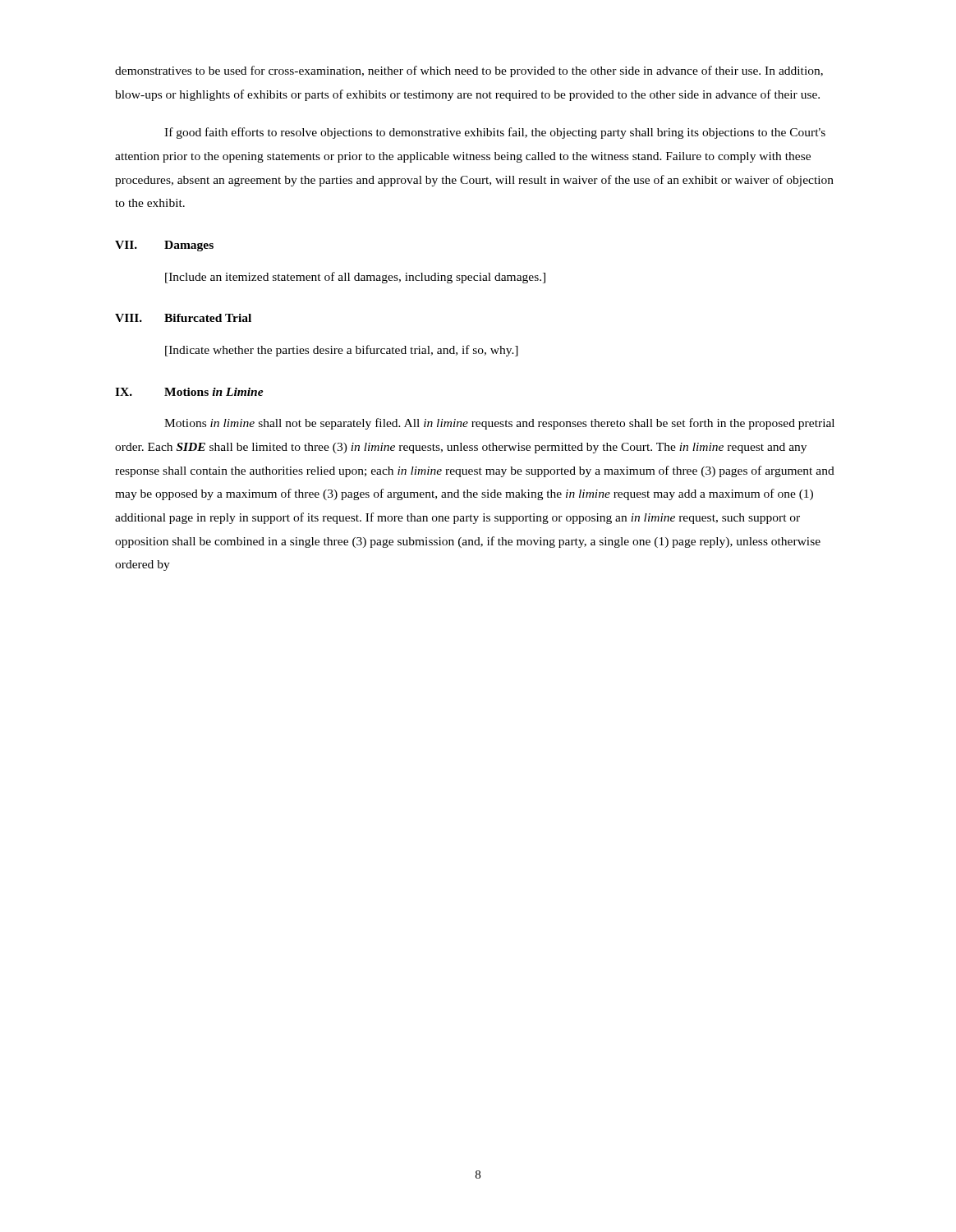Select the region starting "VII. Damages"
The image size is (956, 1232).
tap(164, 245)
